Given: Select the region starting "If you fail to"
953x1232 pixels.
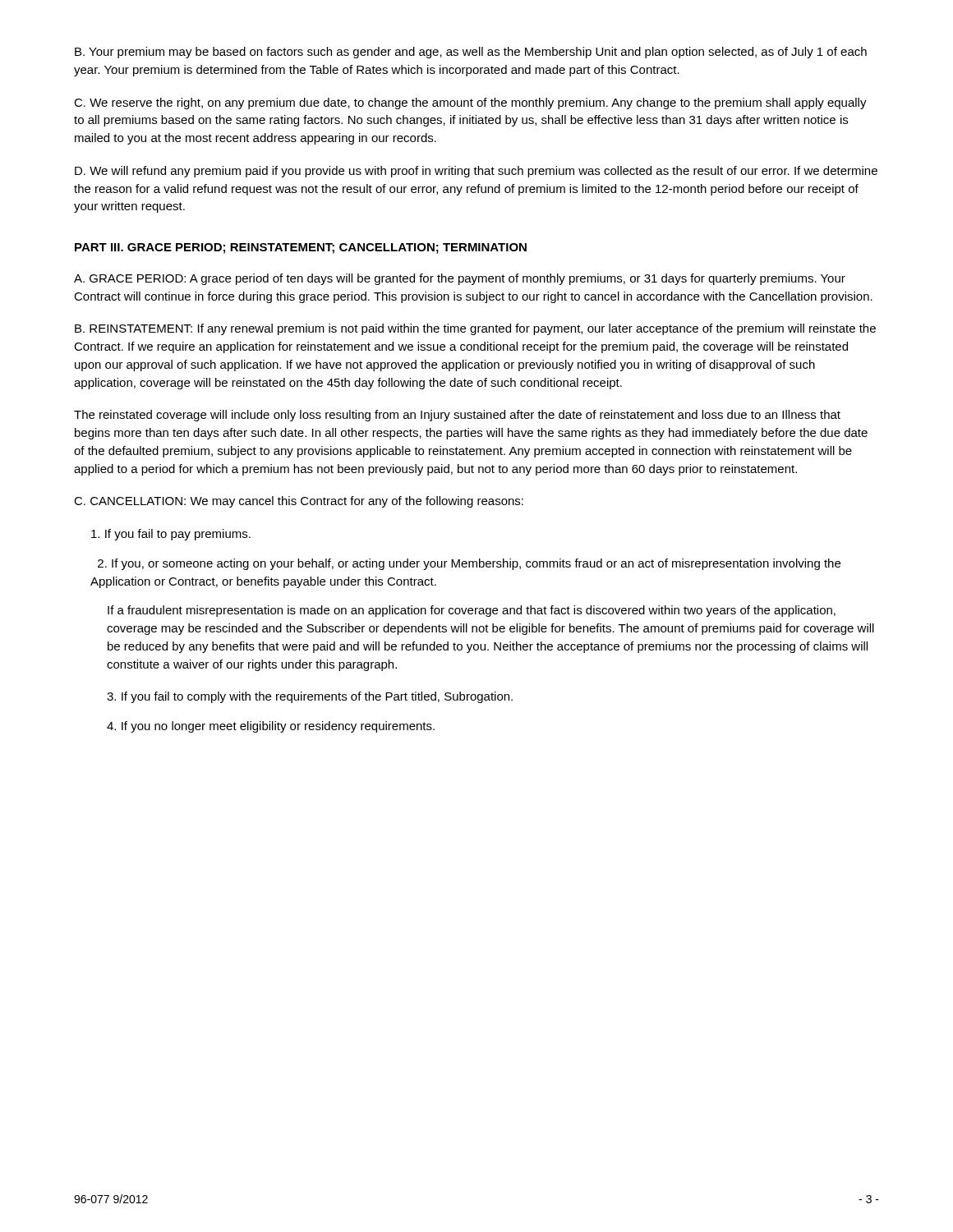Looking at the screenshot, I should point(171,533).
